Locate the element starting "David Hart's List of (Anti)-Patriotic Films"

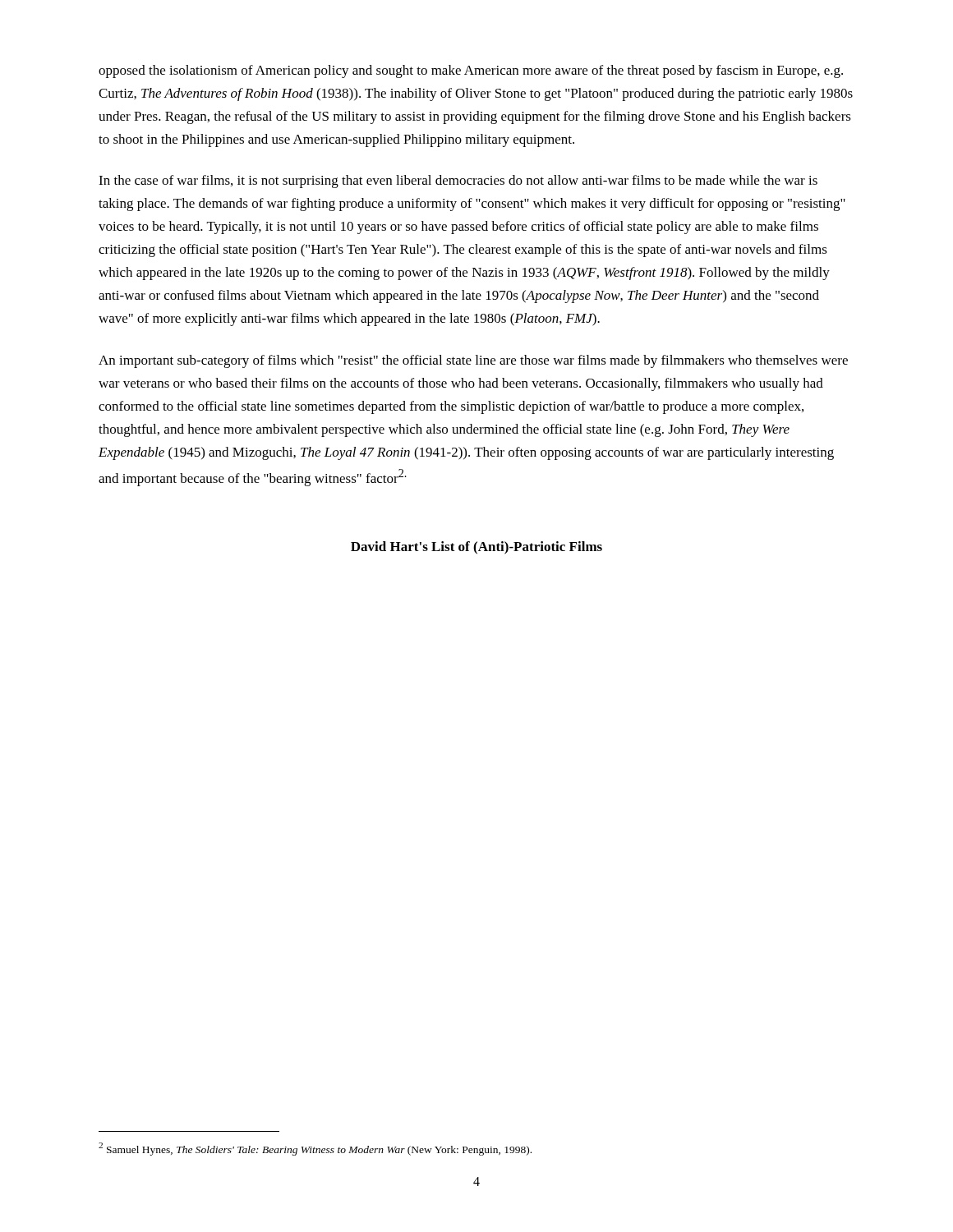pos(476,547)
